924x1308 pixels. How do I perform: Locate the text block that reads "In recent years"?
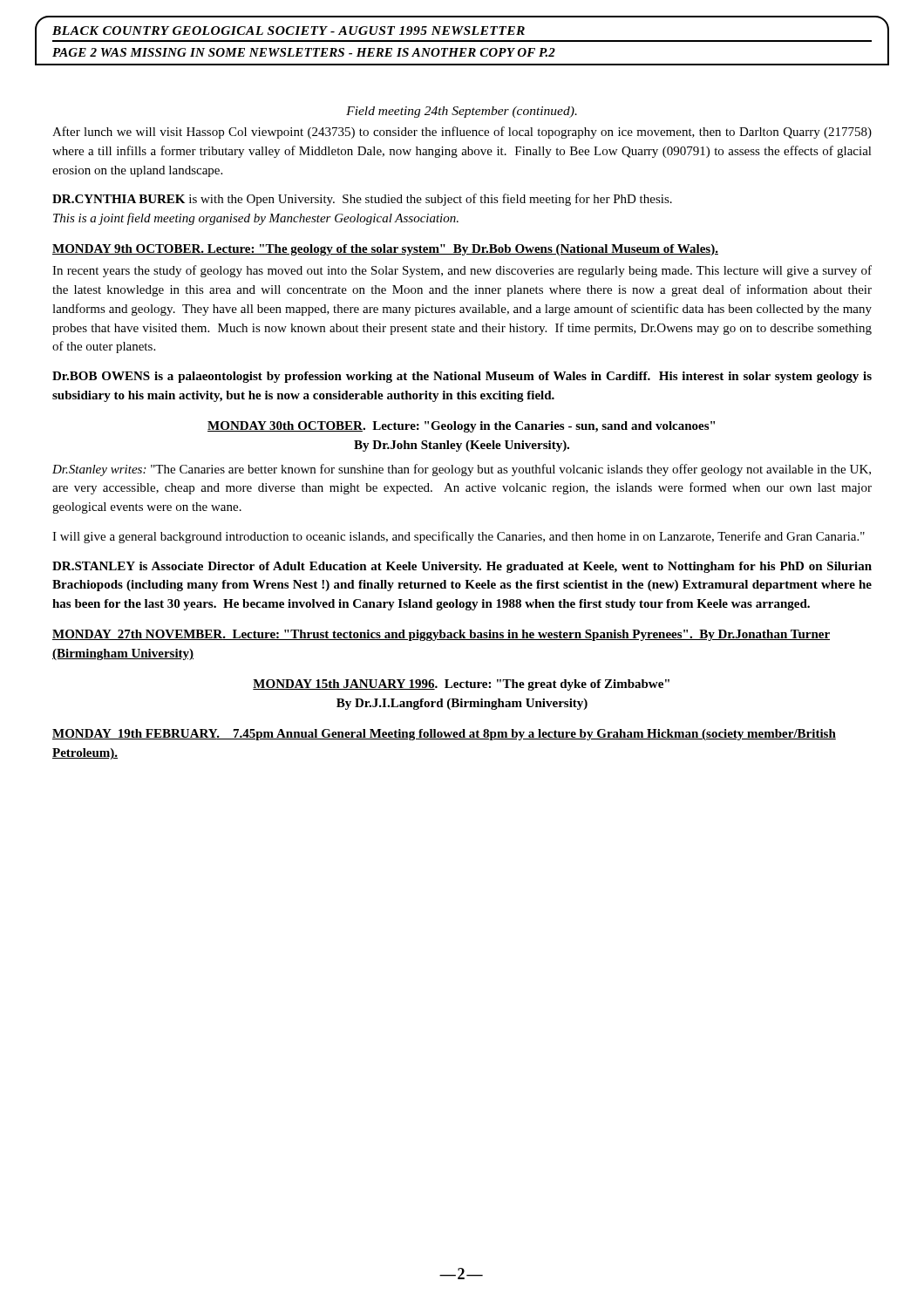pos(462,308)
